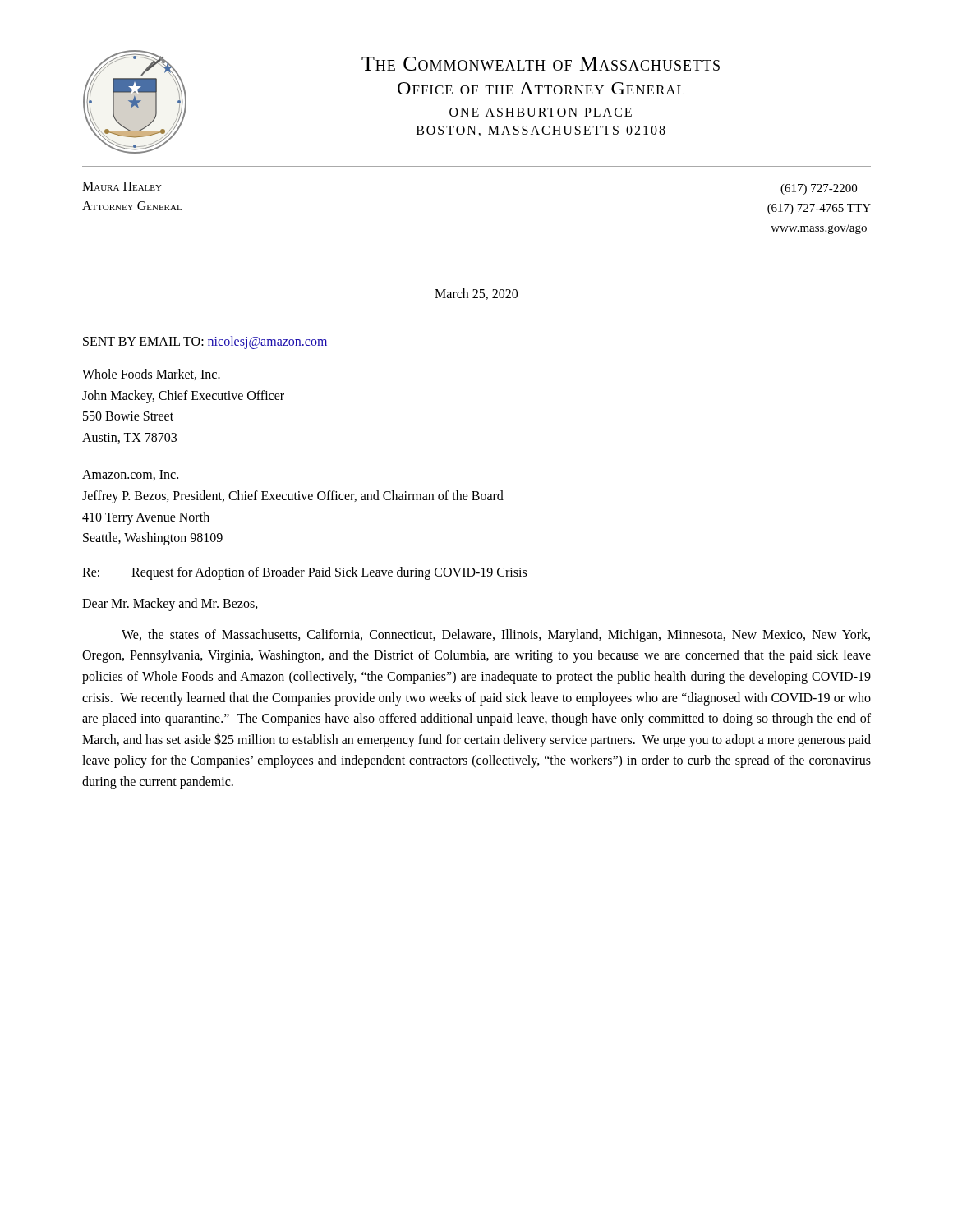This screenshot has height=1232, width=953.
Task: Point to the block starting "The Commonwealth of Massachusetts"
Action: point(541,96)
